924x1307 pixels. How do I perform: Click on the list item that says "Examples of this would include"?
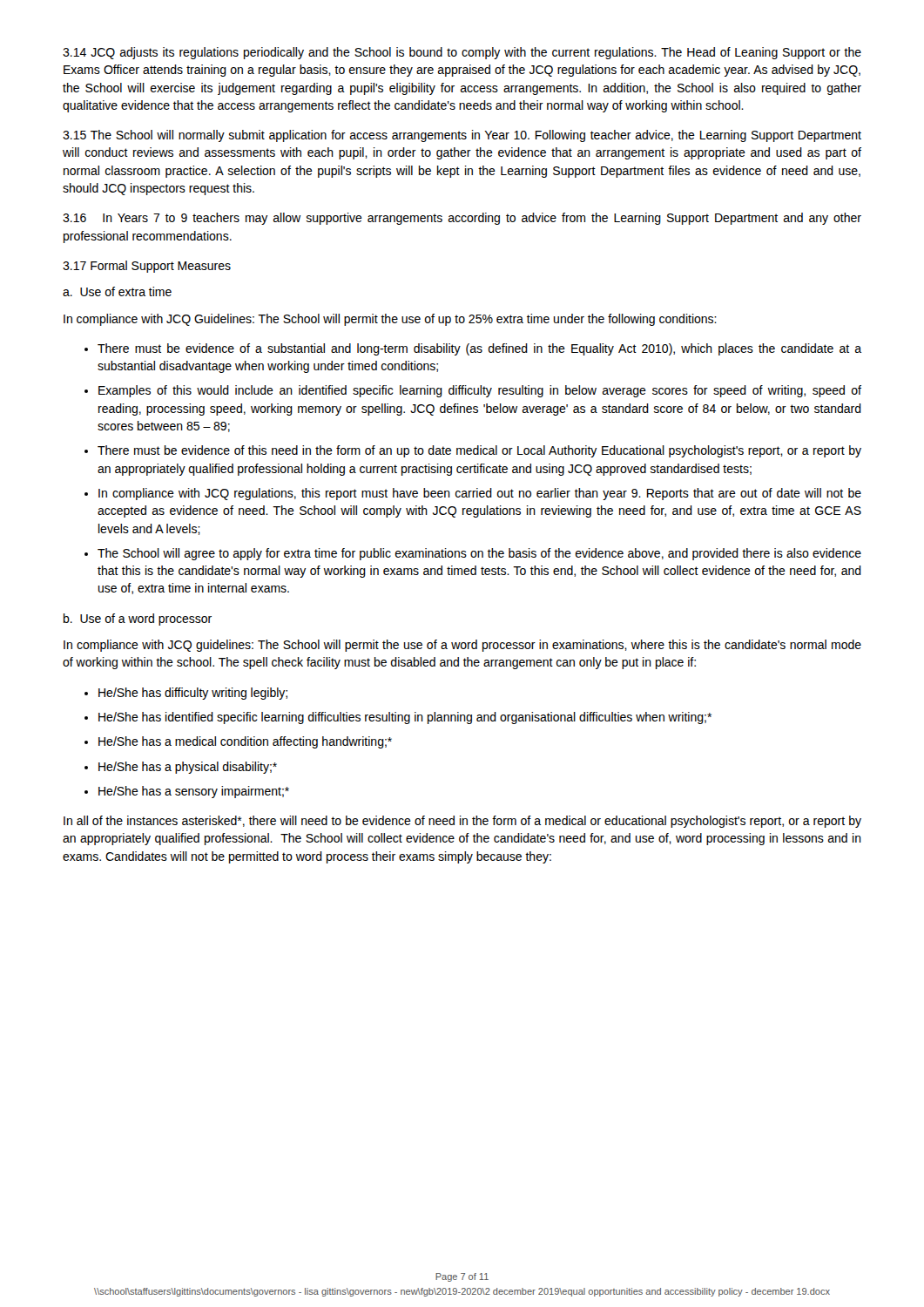(462, 409)
